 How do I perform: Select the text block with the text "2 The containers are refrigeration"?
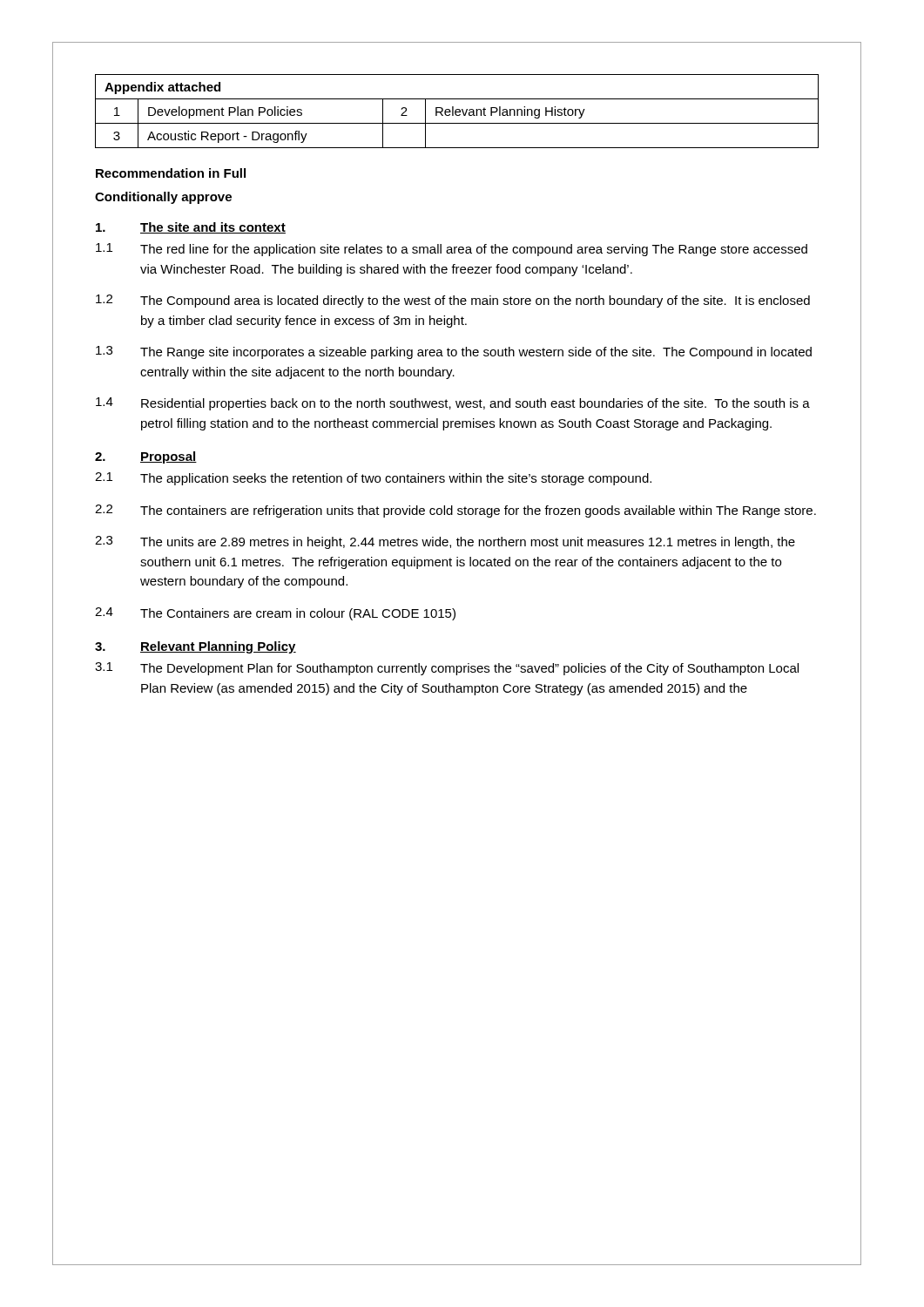[457, 510]
